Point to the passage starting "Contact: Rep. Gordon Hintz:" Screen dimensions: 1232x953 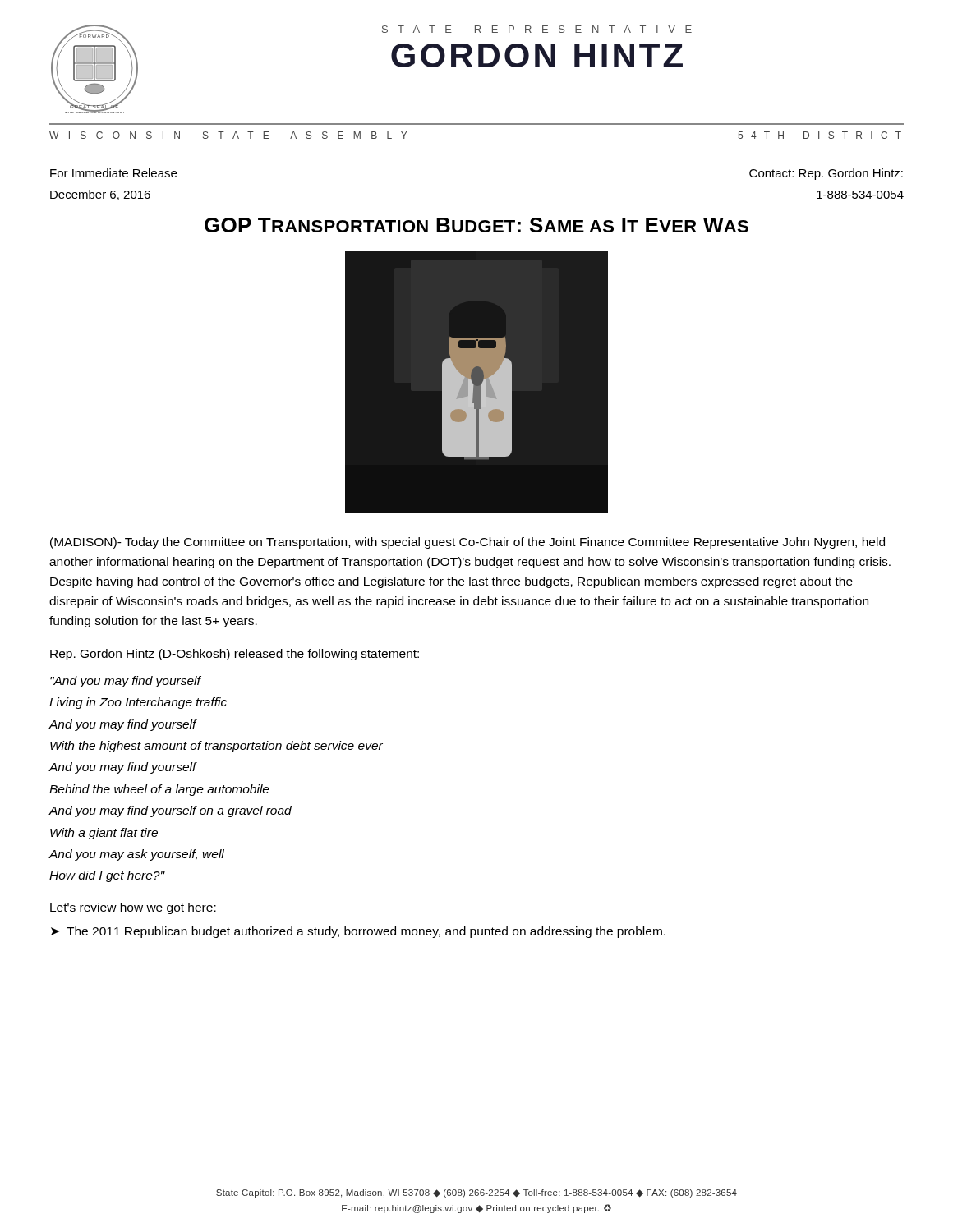tap(826, 183)
